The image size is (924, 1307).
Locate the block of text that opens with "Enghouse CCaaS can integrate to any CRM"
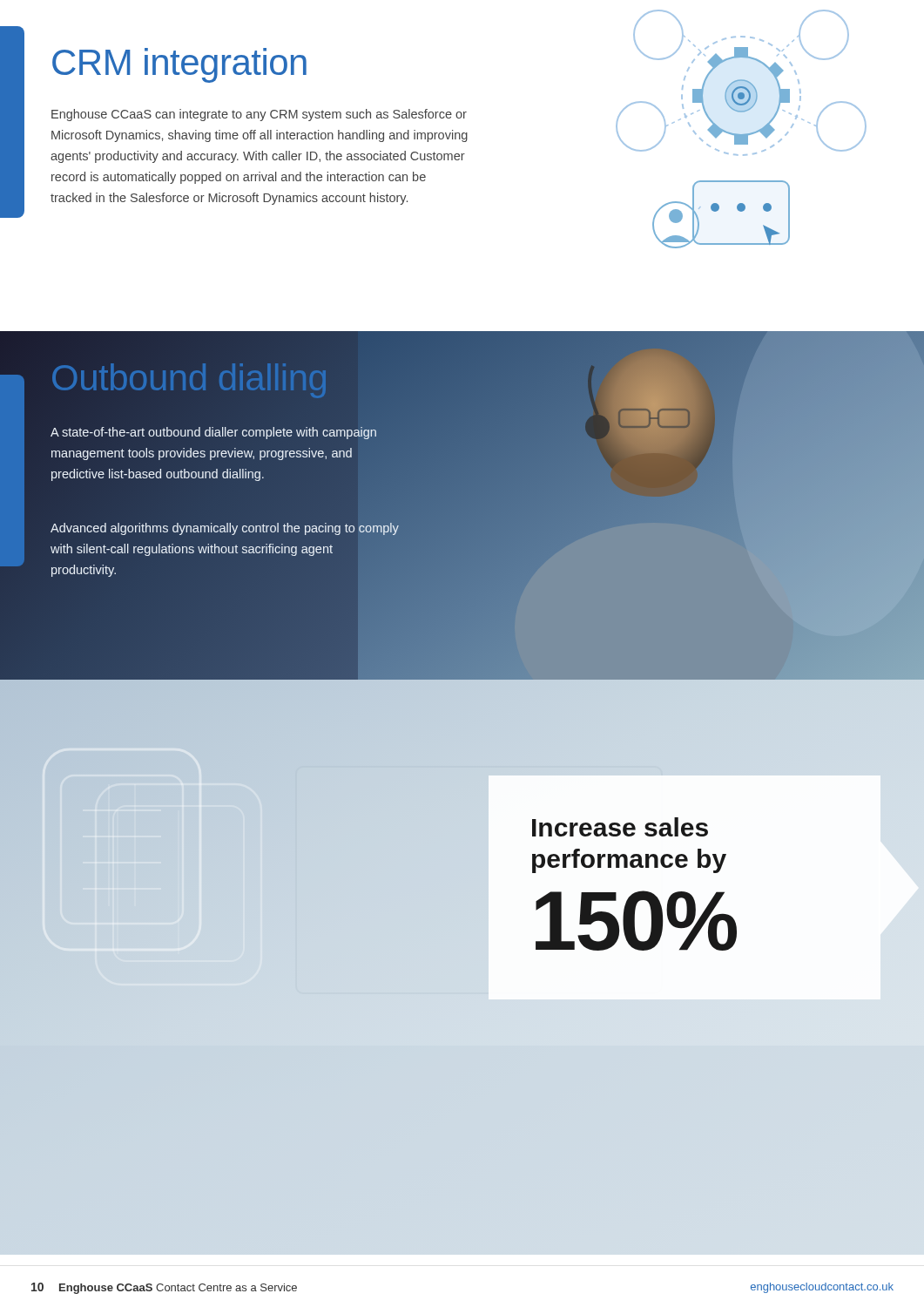click(259, 156)
